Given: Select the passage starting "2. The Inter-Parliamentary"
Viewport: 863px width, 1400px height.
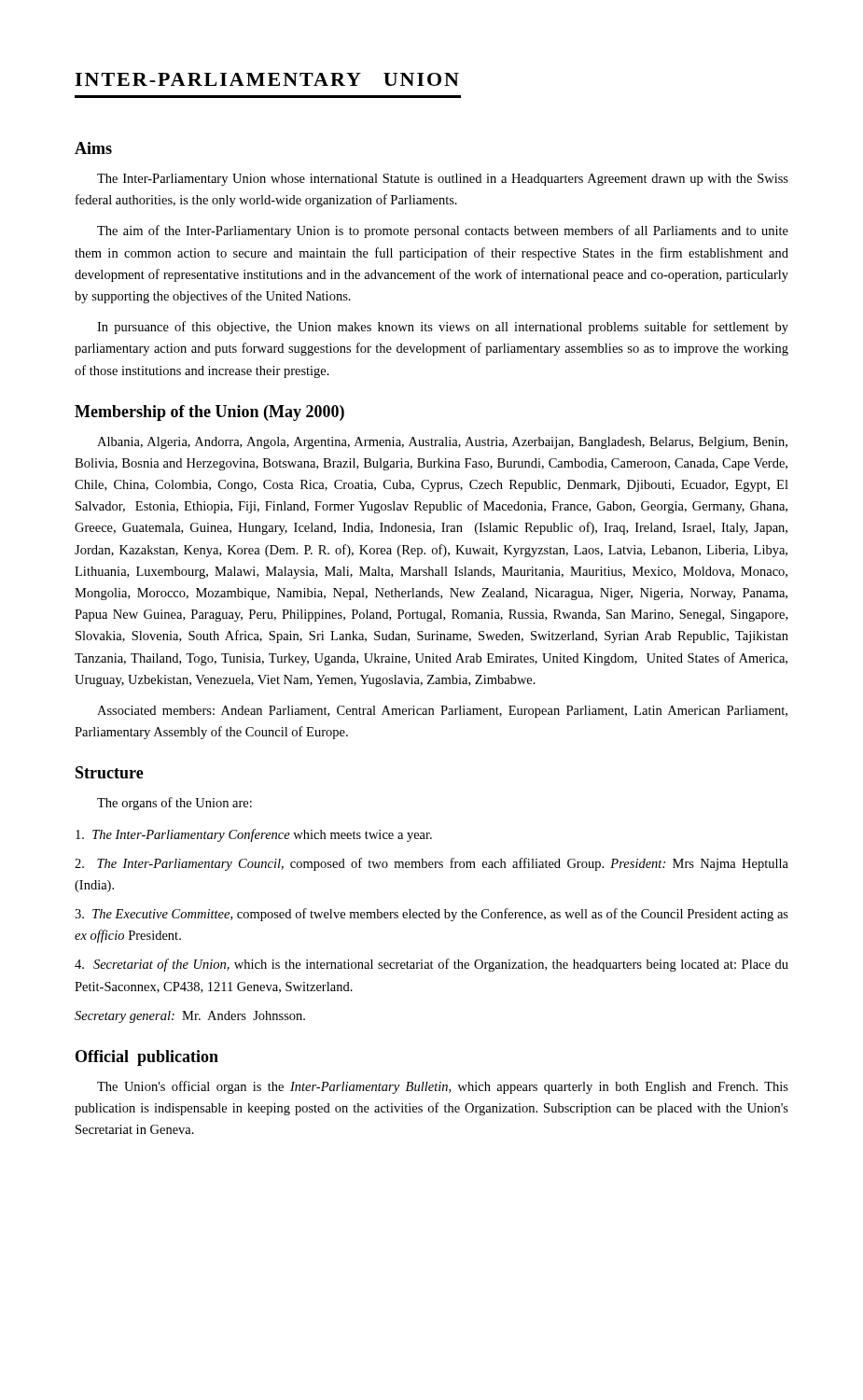Looking at the screenshot, I should (432, 874).
